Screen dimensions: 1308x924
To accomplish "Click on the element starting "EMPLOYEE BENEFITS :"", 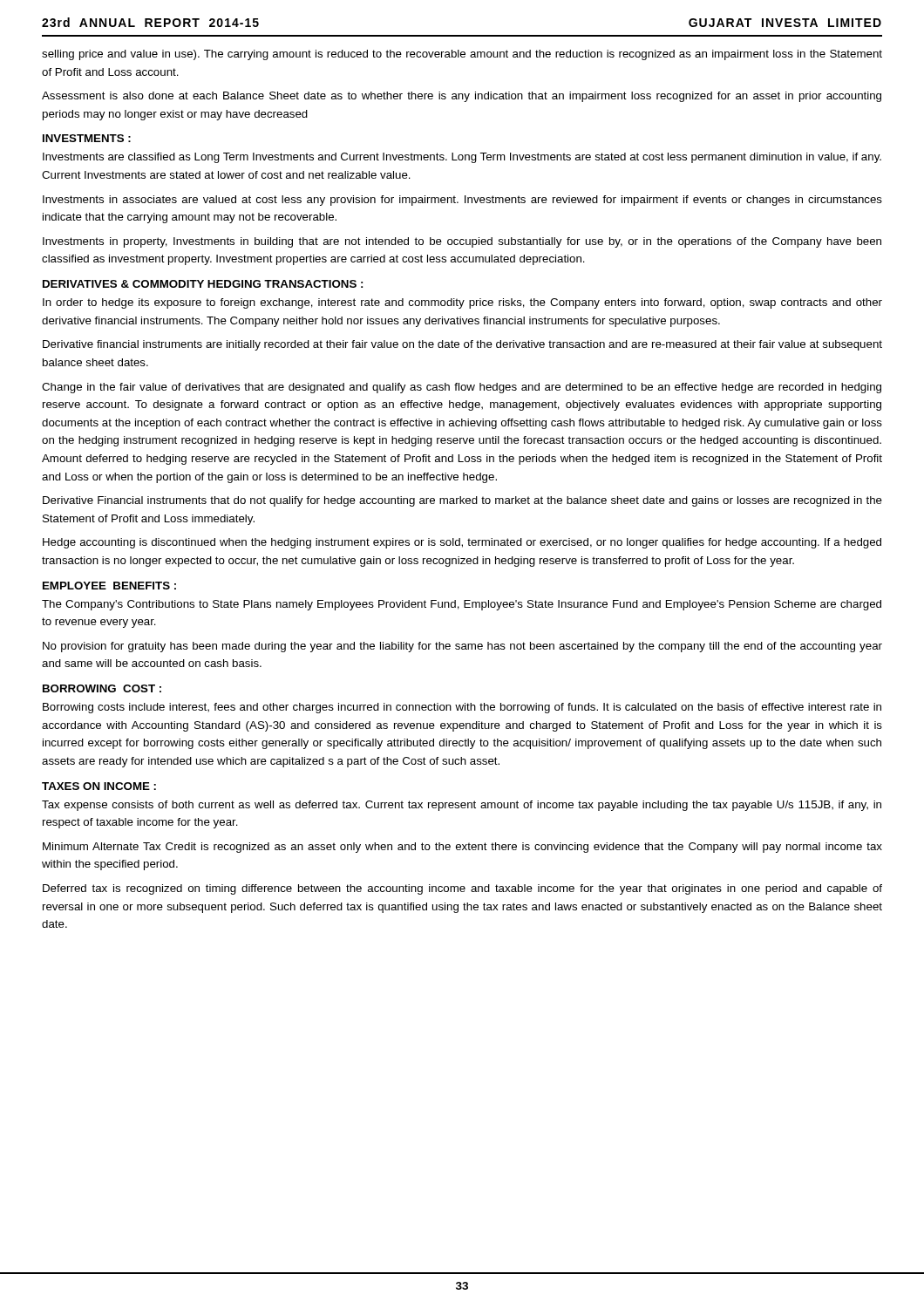I will (109, 585).
